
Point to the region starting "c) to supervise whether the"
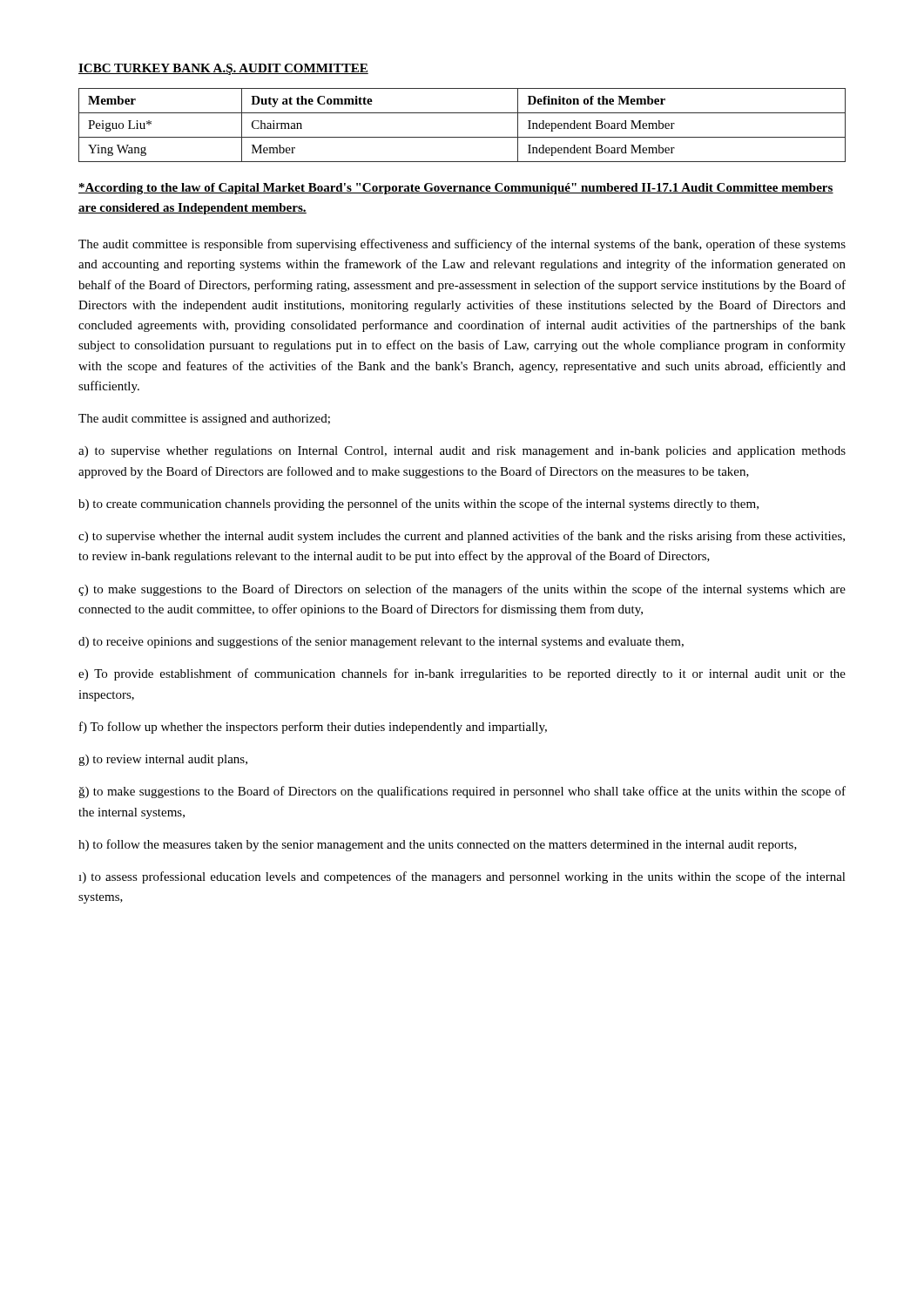pos(462,546)
